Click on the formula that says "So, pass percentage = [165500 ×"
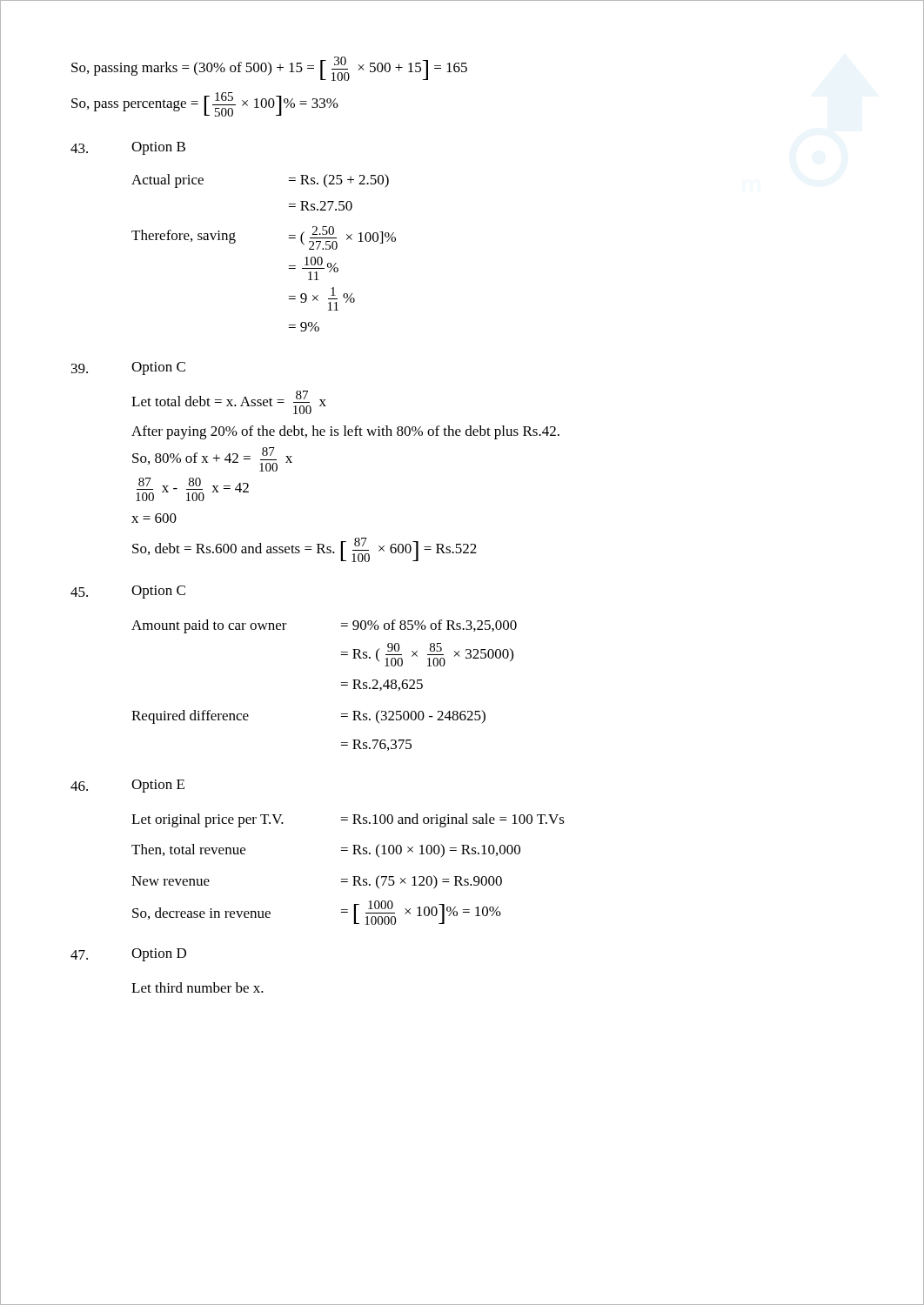This screenshot has width=924, height=1305. point(204,105)
